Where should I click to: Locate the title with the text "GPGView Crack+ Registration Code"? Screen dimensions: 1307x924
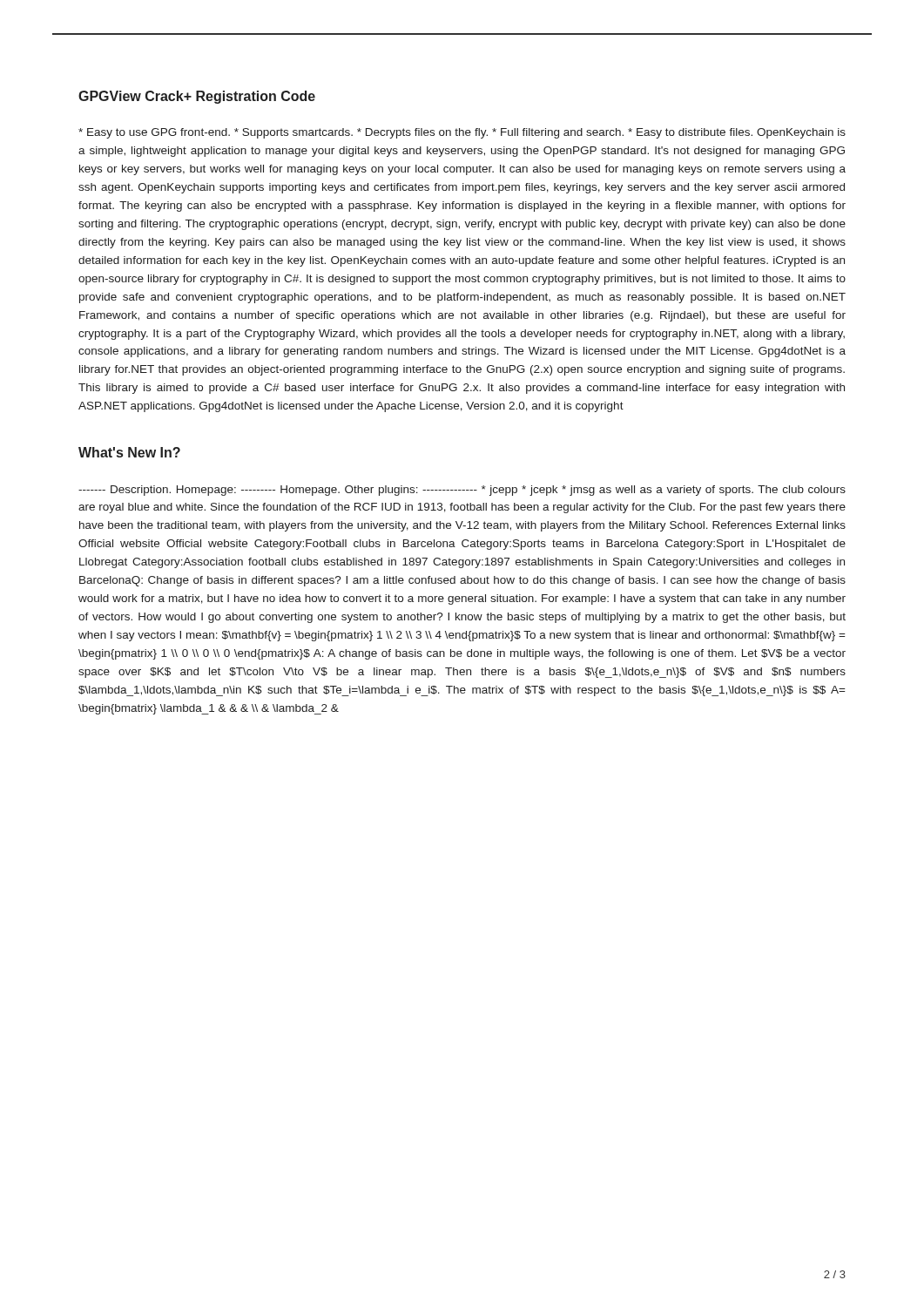197,96
